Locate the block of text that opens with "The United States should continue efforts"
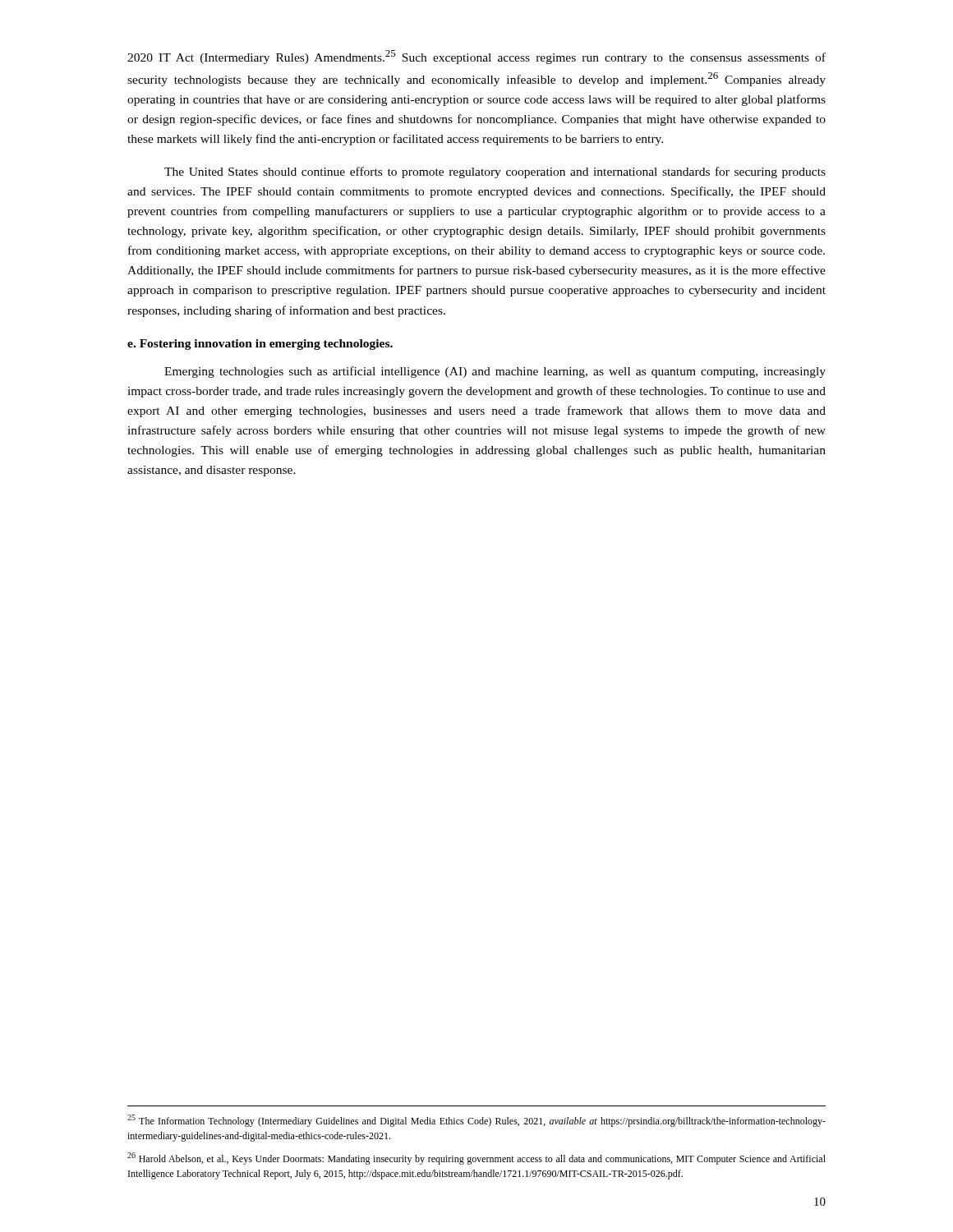The width and height of the screenshot is (953, 1232). pos(476,241)
